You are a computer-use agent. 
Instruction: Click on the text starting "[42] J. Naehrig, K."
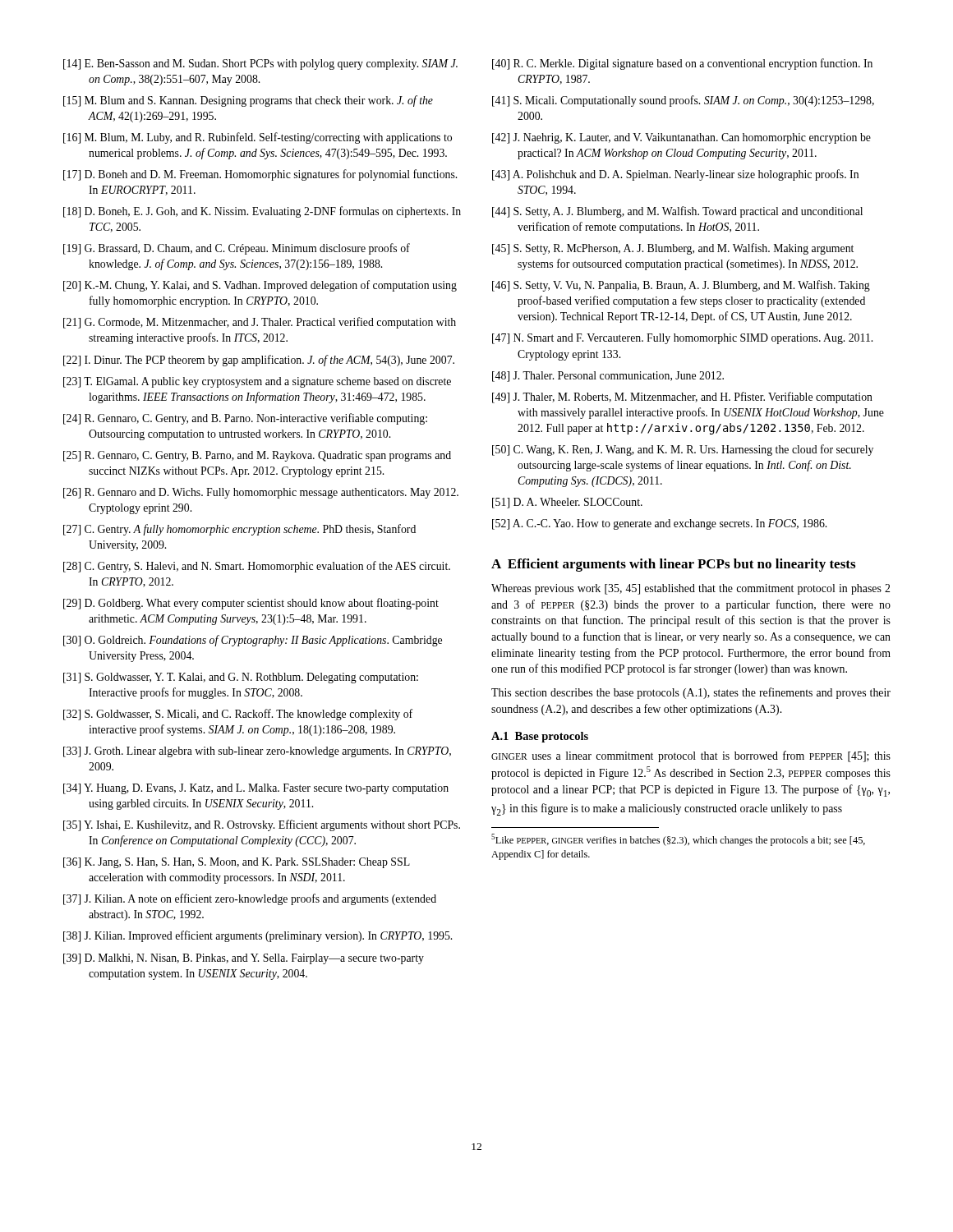point(681,145)
